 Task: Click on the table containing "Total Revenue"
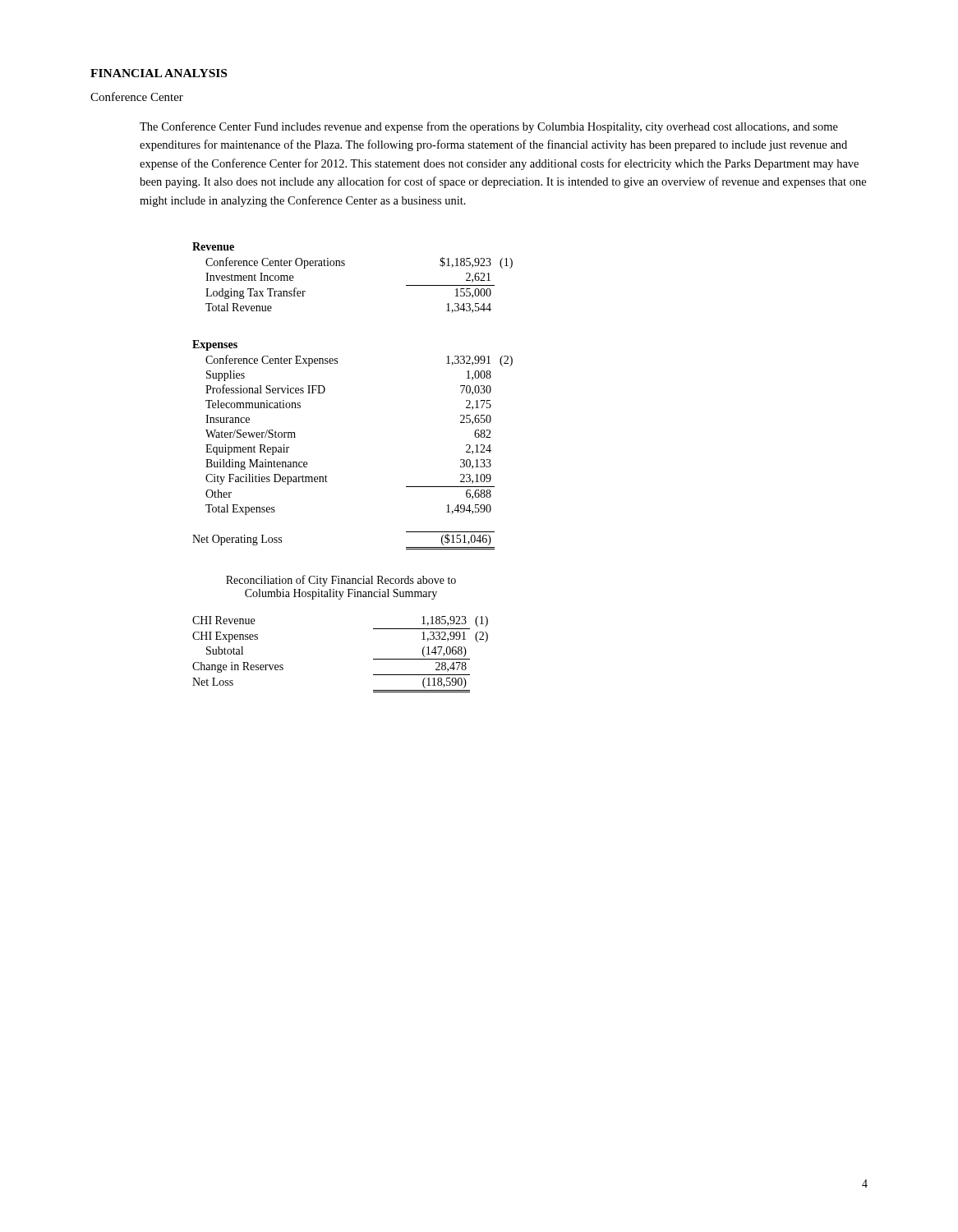(528, 390)
